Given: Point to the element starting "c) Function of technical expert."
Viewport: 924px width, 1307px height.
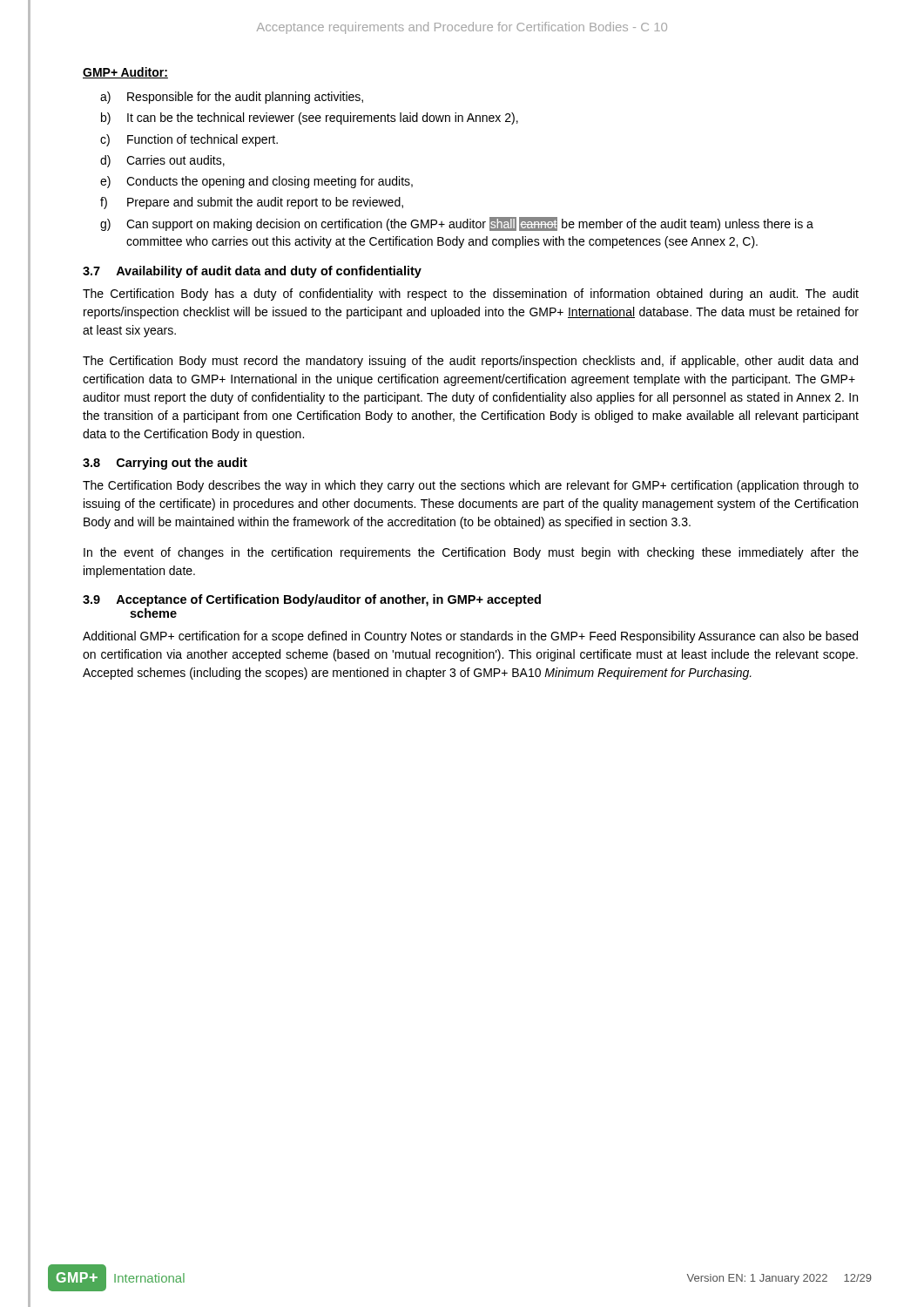Looking at the screenshot, I should click(x=189, y=139).
